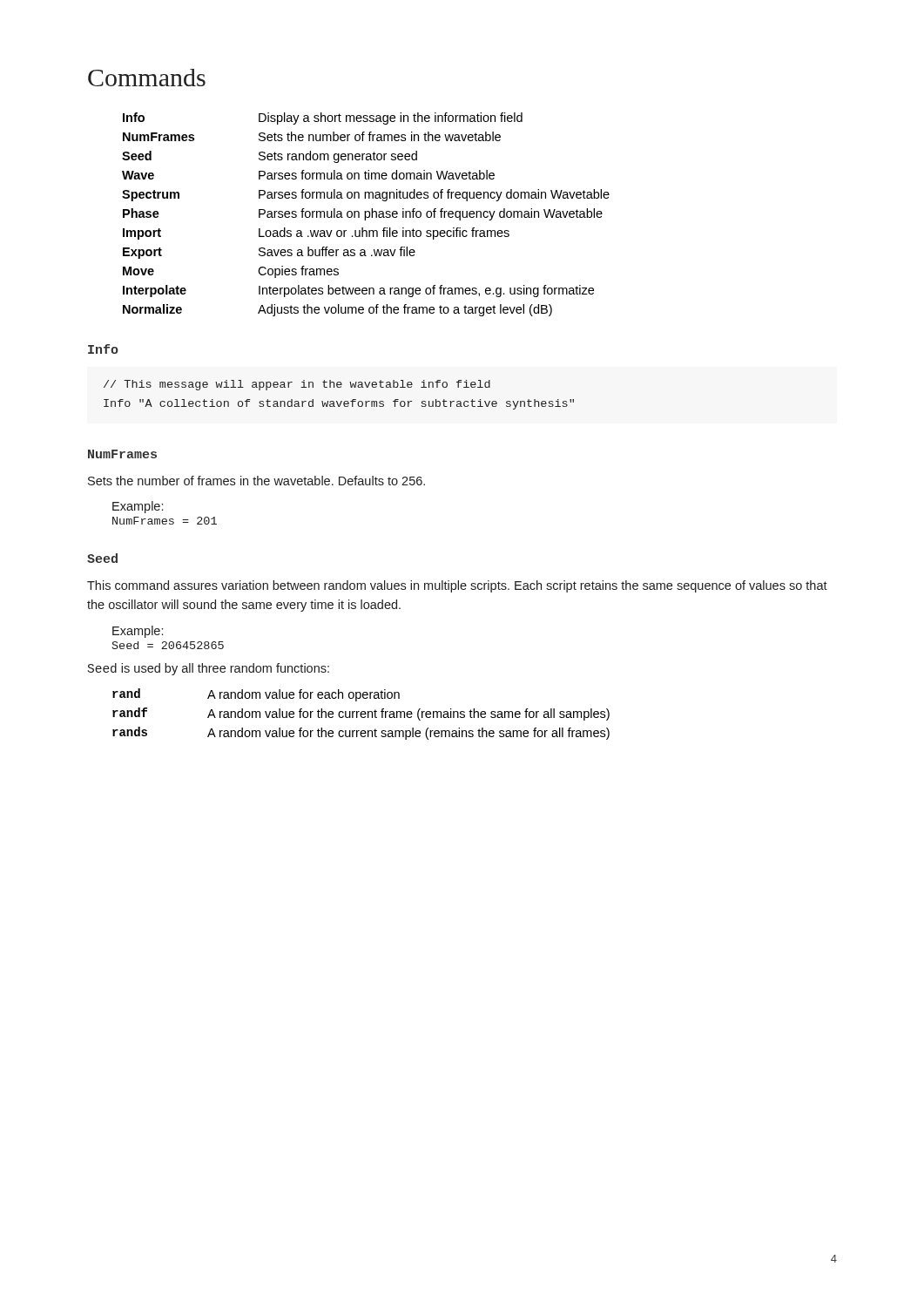This screenshot has width=924, height=1307.
Task: Find the text block containing "// This message will"
Action: coord(462,395)
